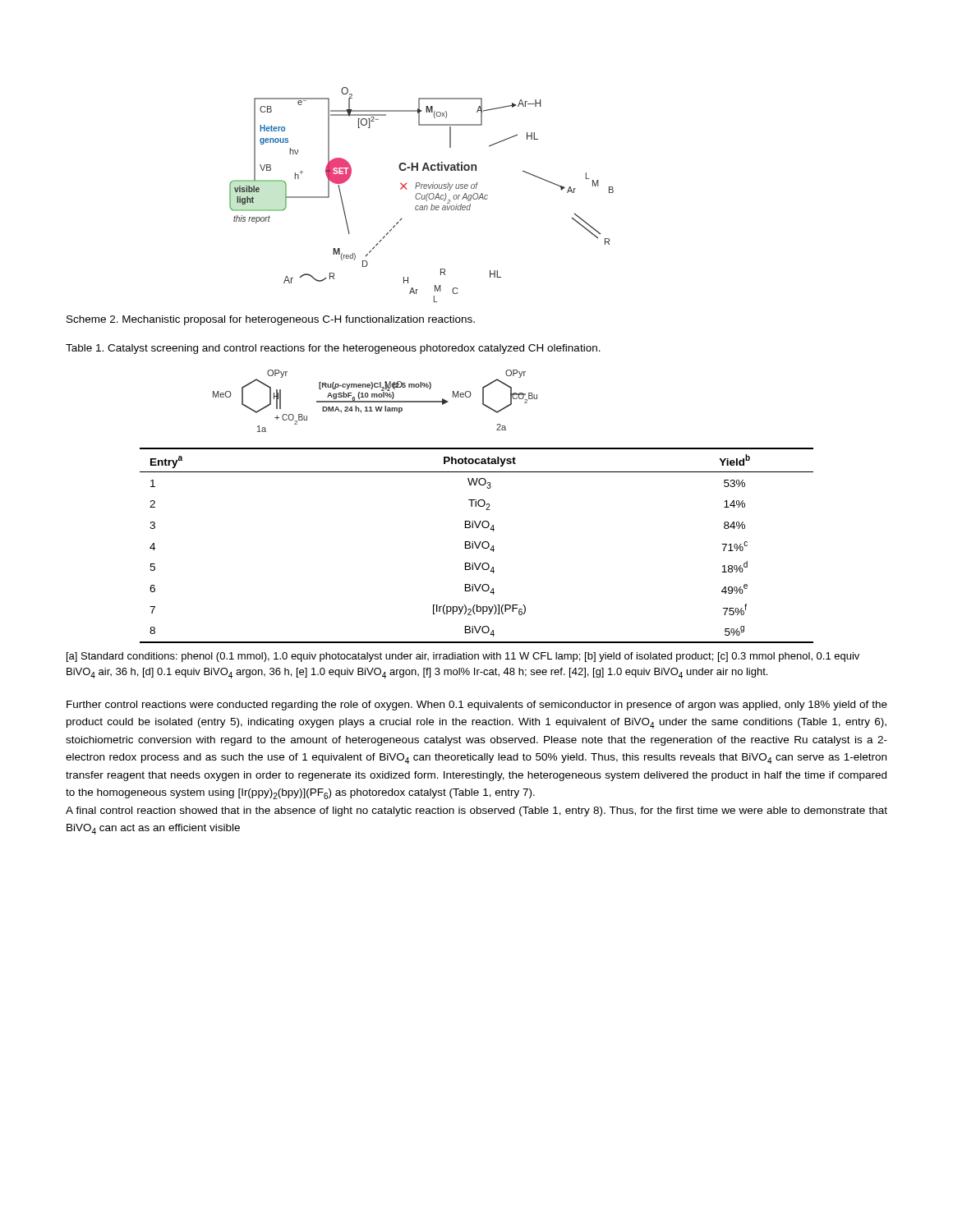Where is the caption that starts "Table 1. Catalyst screening and control"?

click(x=333, y=348)
